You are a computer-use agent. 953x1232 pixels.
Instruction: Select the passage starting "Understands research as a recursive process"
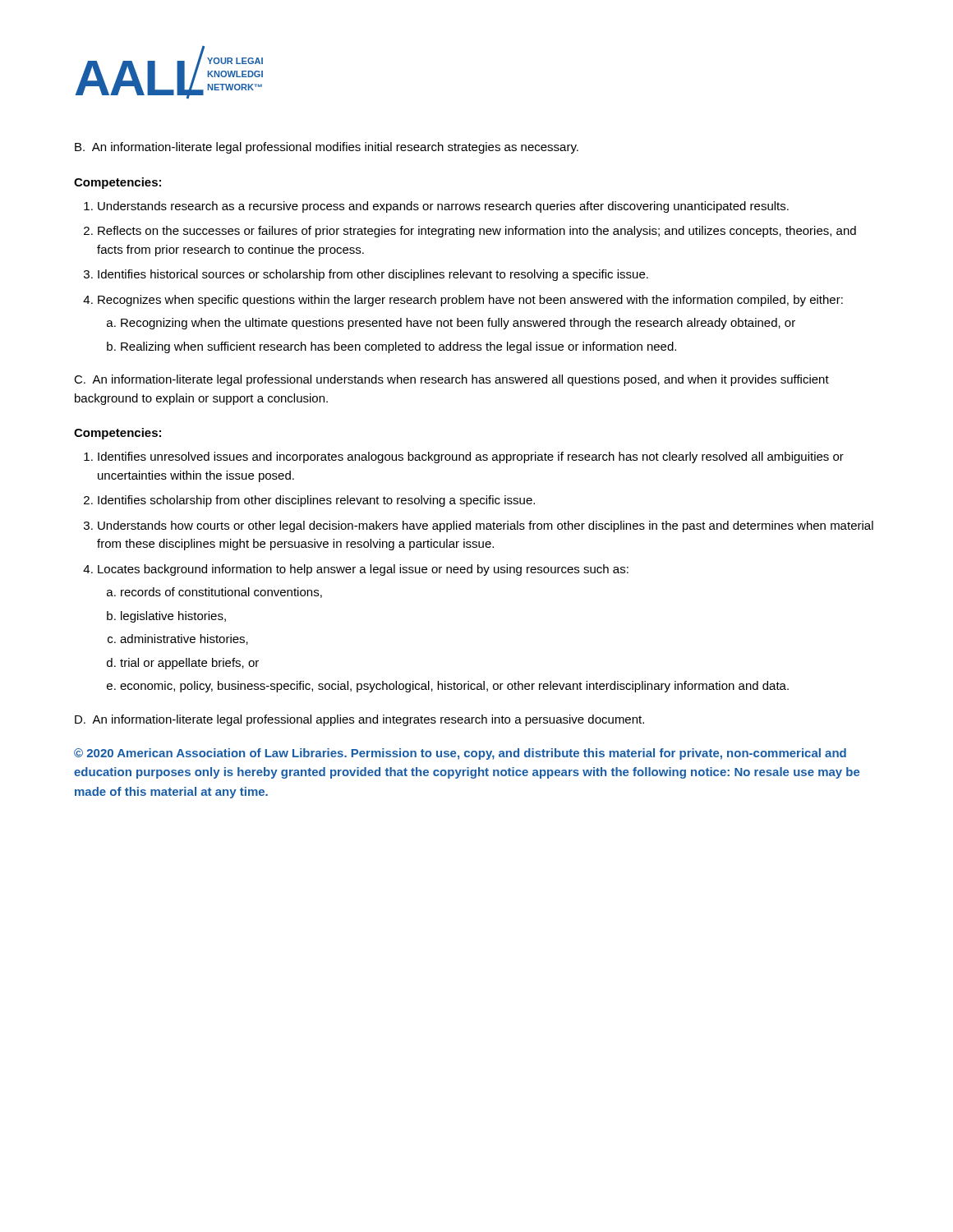(x=443, y=205)
